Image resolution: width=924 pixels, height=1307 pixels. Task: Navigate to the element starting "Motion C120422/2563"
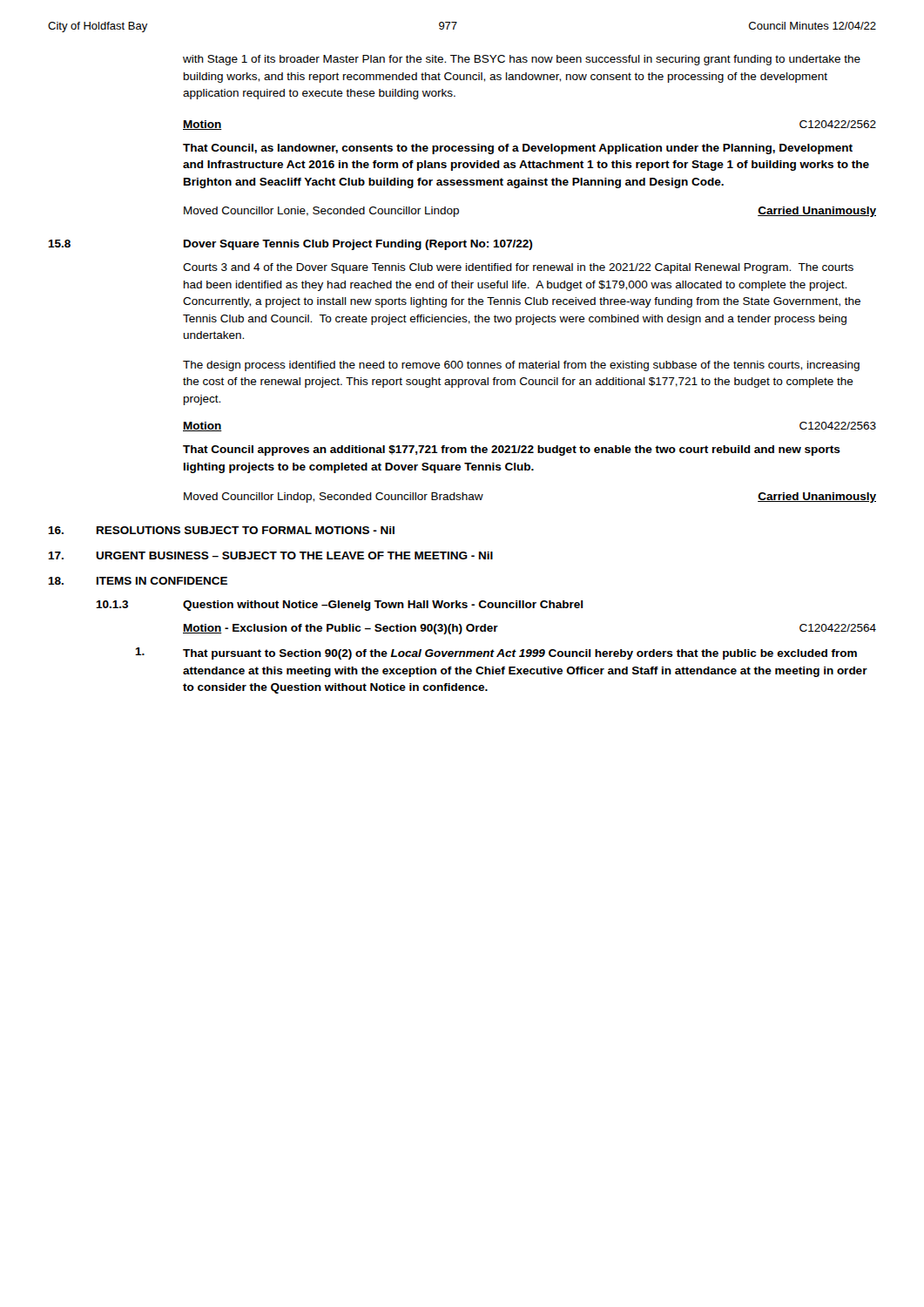pyautogui.click(x=202, y=427)
